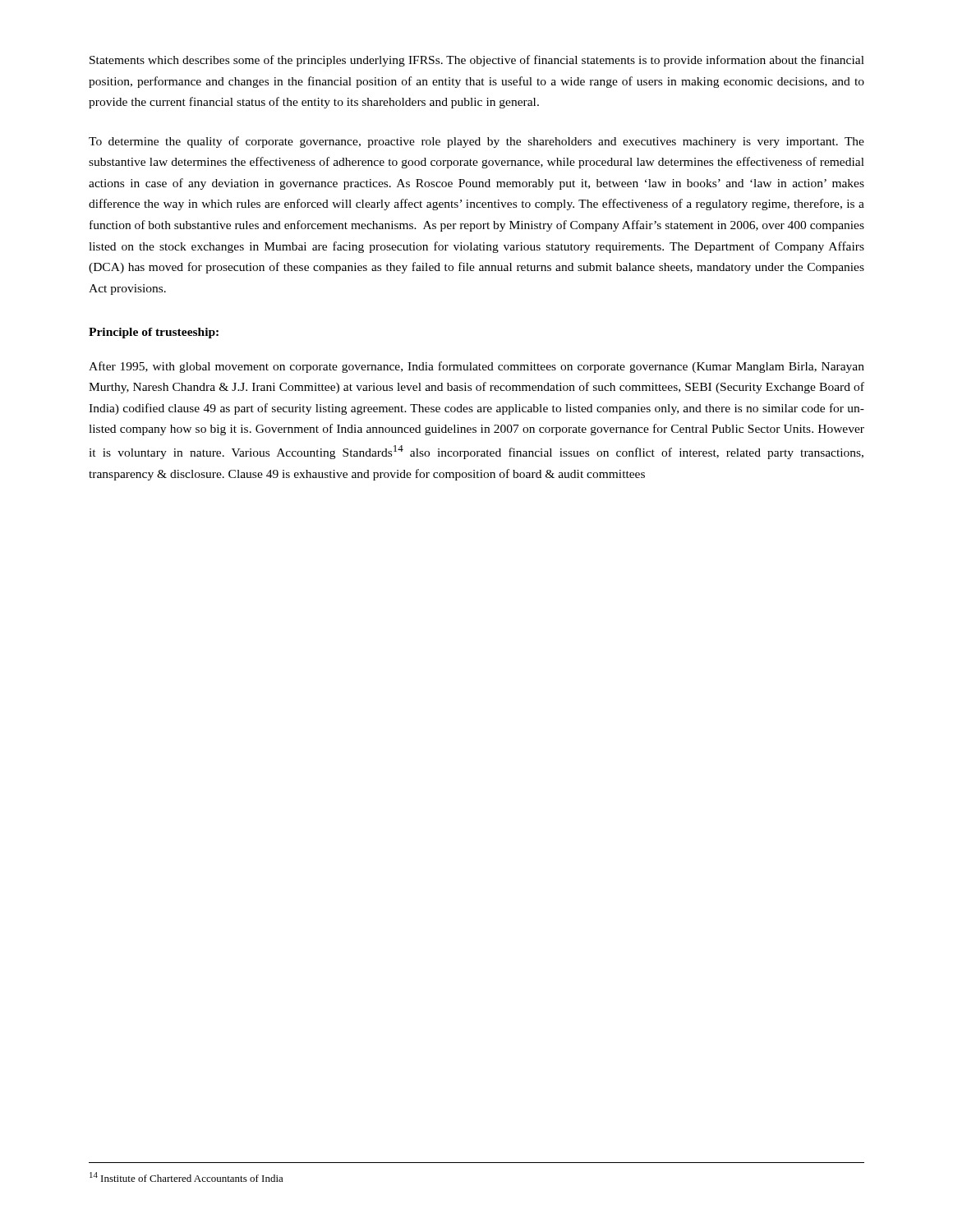Point to the text block starting "14 Institute of Chartered Accountants of India"
The height and width of the screenshot is (1232, 953).
coord(186,1177)
